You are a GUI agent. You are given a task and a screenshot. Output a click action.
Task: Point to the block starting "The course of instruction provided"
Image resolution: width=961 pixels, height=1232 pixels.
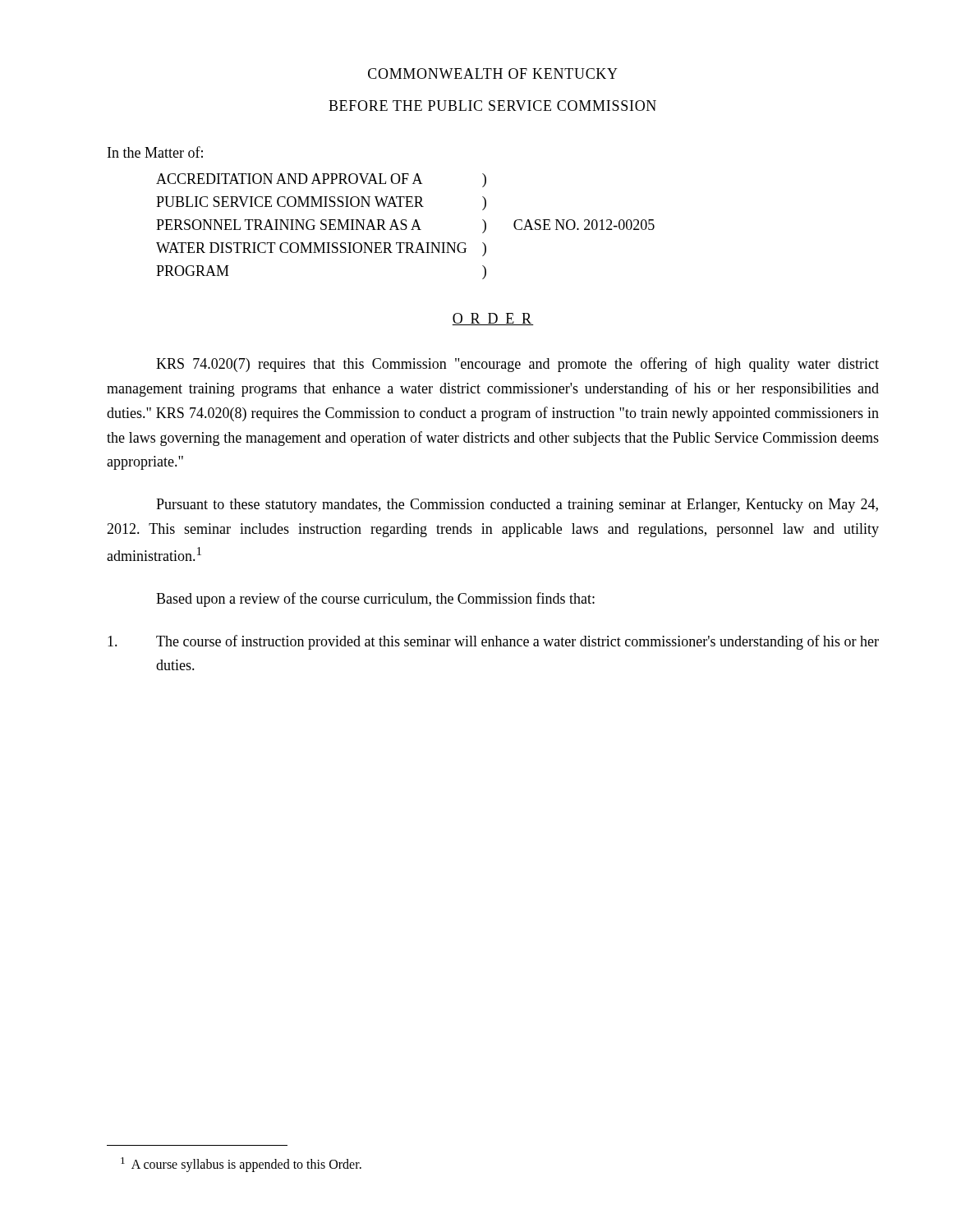coord(493,654)
